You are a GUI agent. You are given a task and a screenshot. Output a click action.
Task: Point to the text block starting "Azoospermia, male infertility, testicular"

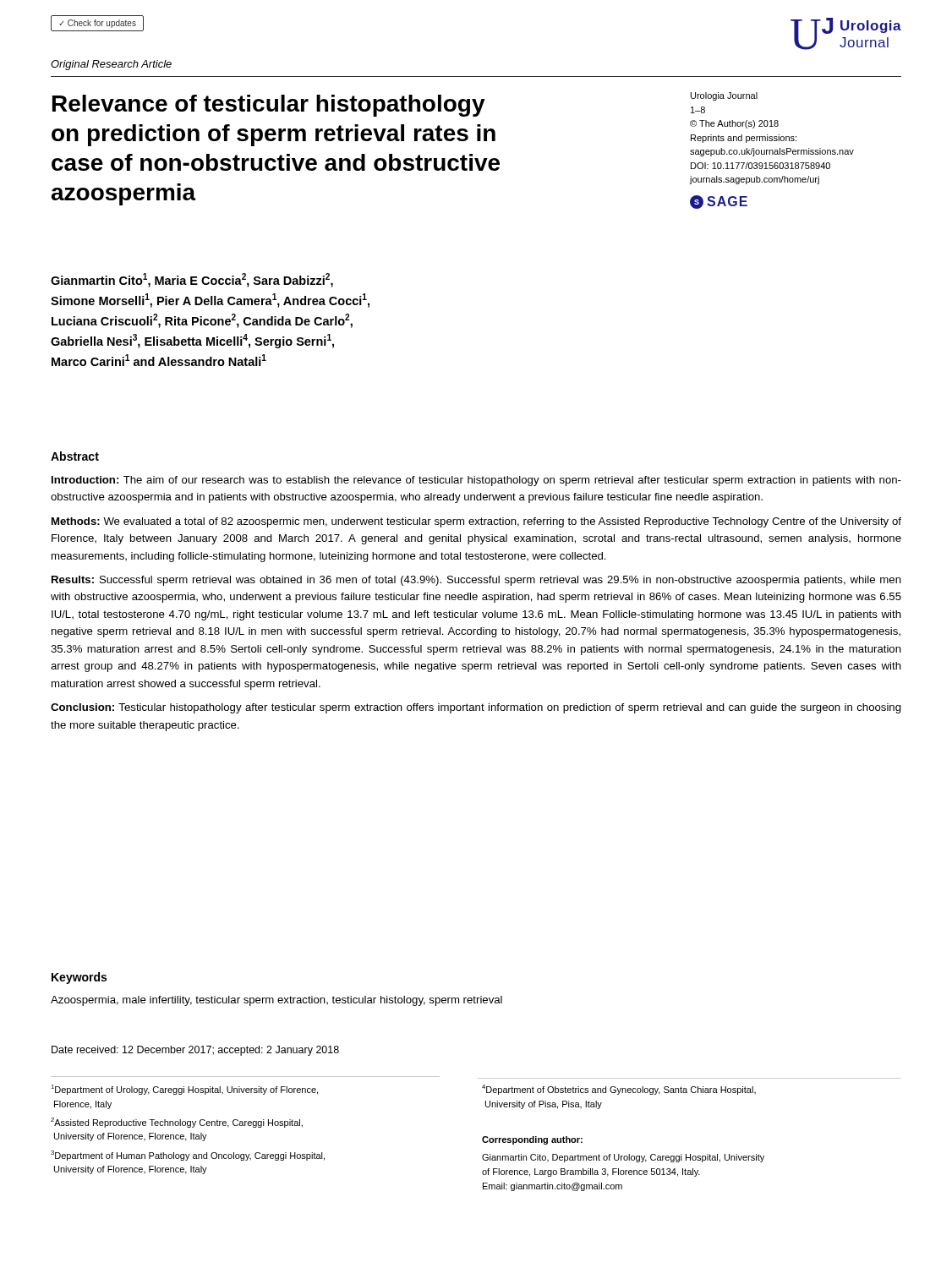(x=277, y=1000)
